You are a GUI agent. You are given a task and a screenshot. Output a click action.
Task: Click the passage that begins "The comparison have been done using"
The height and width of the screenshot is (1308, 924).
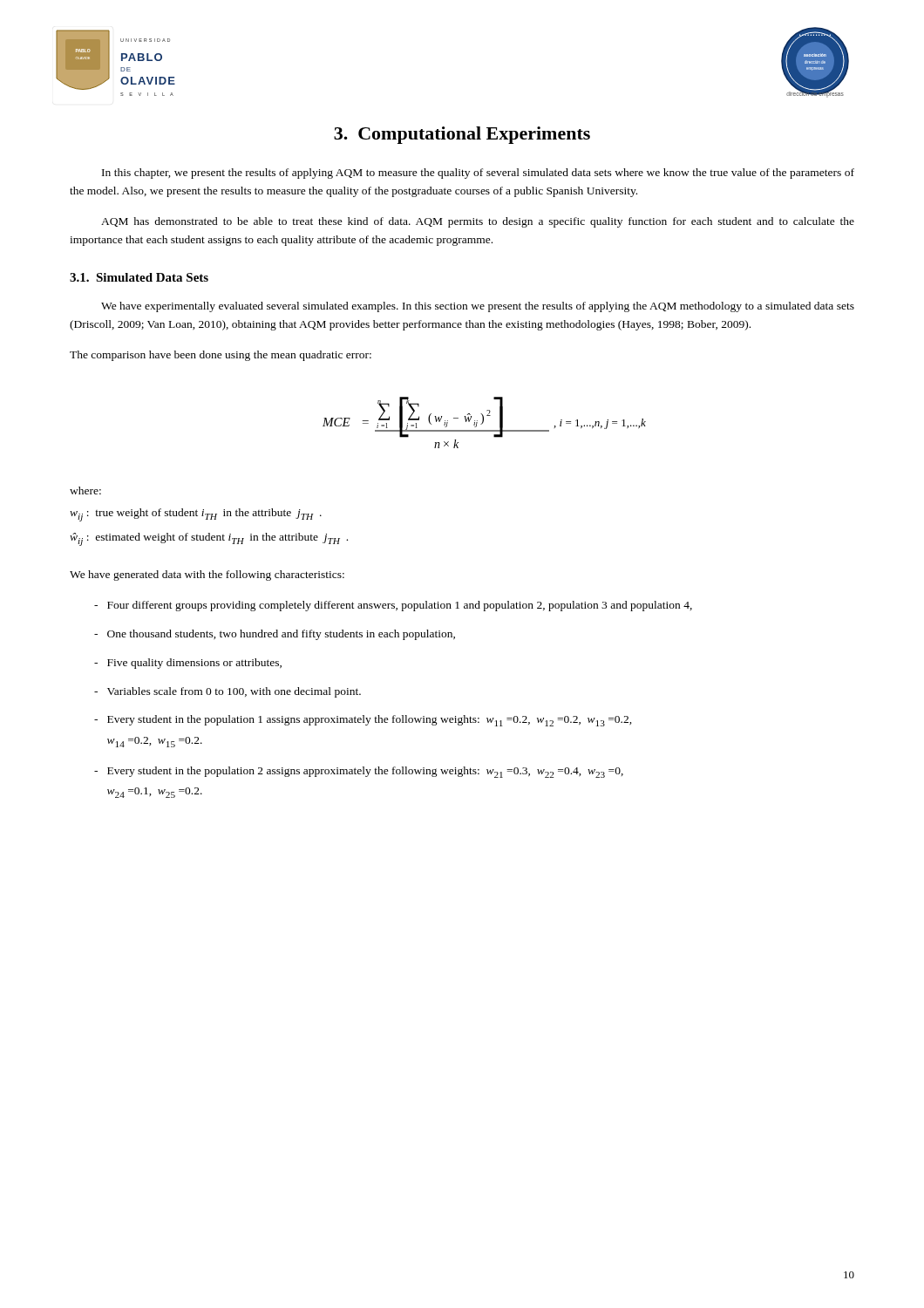pos(221,354)
